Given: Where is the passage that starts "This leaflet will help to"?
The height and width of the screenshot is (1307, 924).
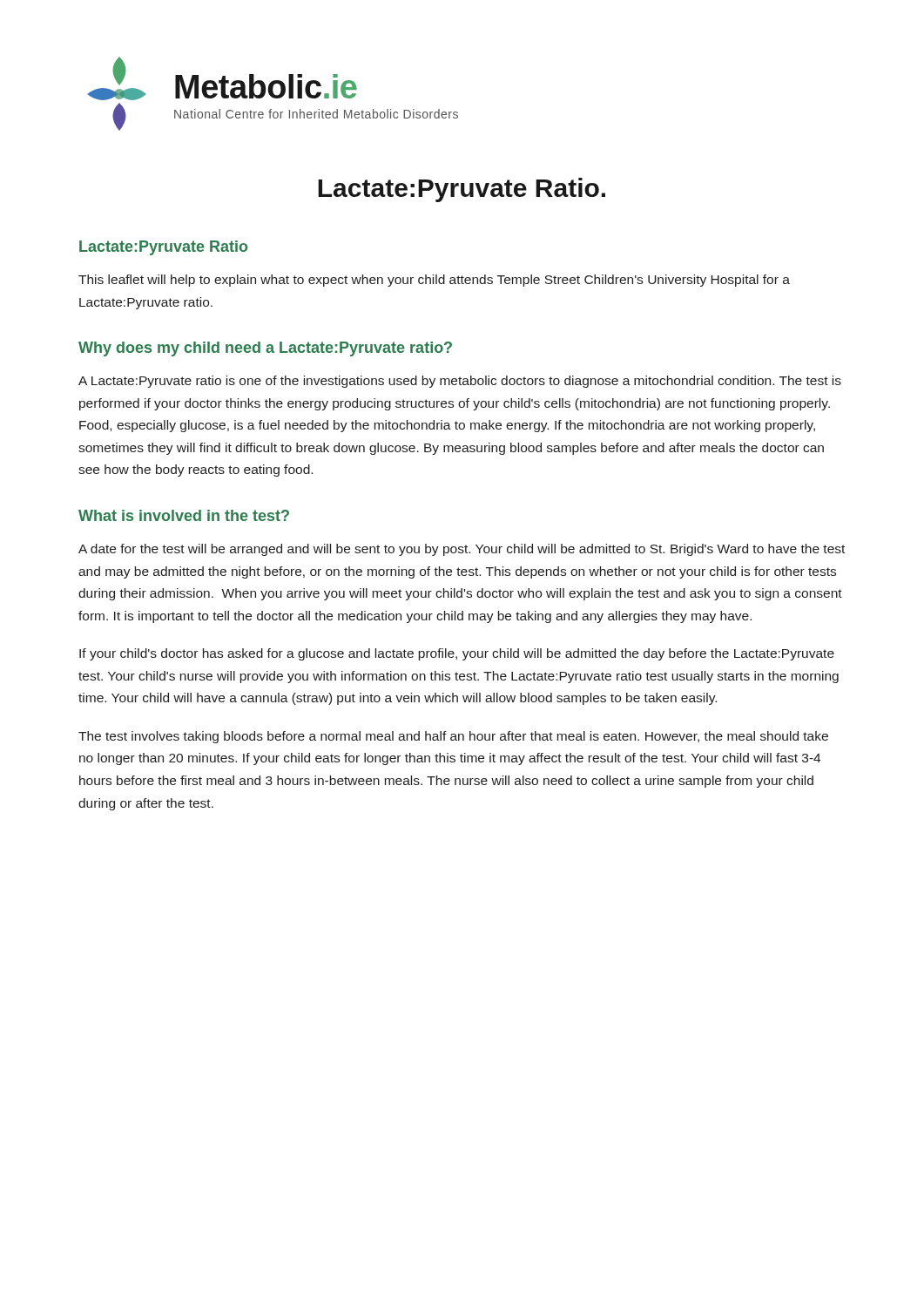Looking at the screenshot, I should (434, 290).
